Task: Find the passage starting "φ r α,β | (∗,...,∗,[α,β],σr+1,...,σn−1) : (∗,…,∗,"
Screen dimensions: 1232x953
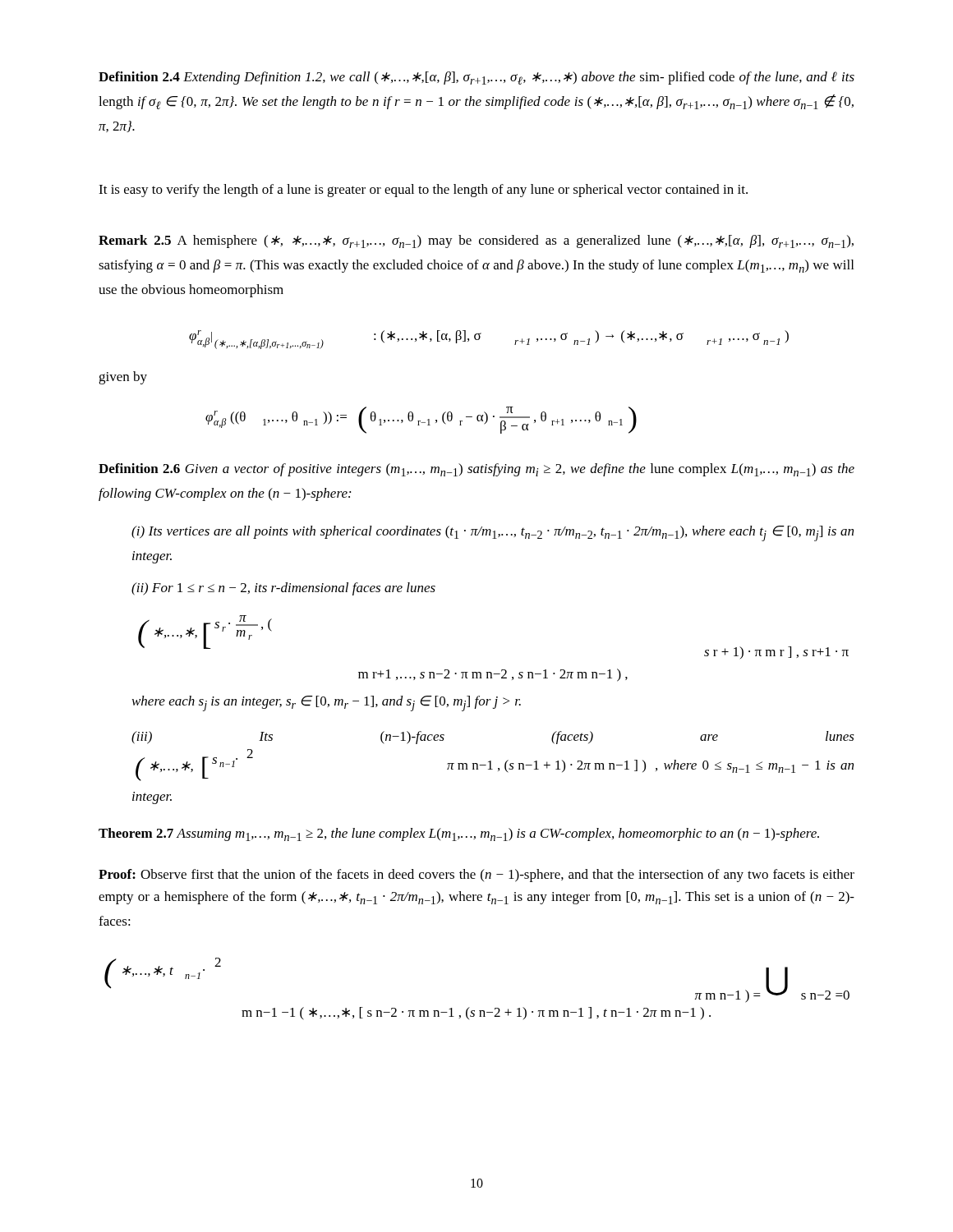Action: pyautogui.click(x=489, y=333)
